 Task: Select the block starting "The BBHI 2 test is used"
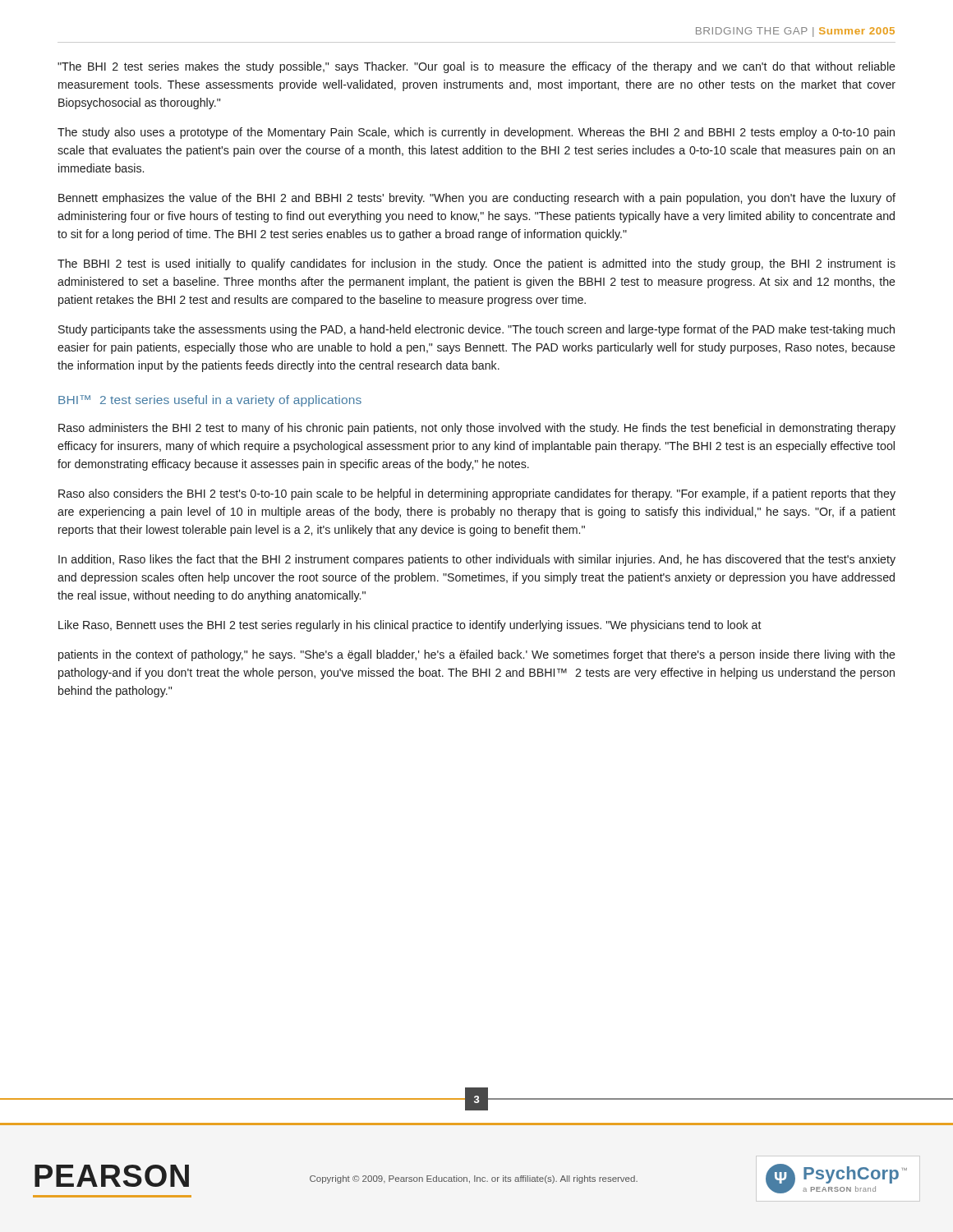(x=476, y=282)
